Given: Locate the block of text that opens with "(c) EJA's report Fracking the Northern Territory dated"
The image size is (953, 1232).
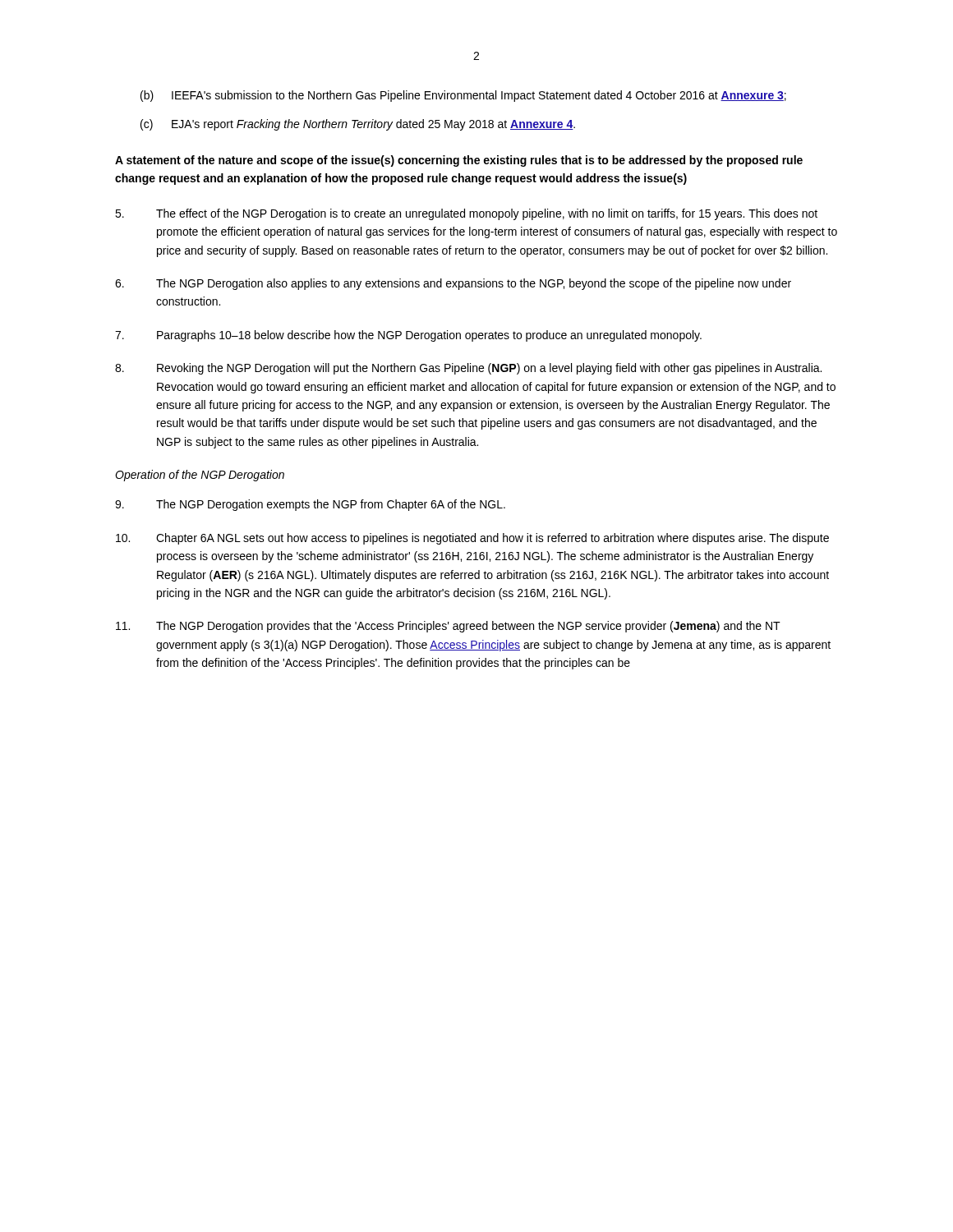Looking at the screenshot, I should [x=489, y=124].
